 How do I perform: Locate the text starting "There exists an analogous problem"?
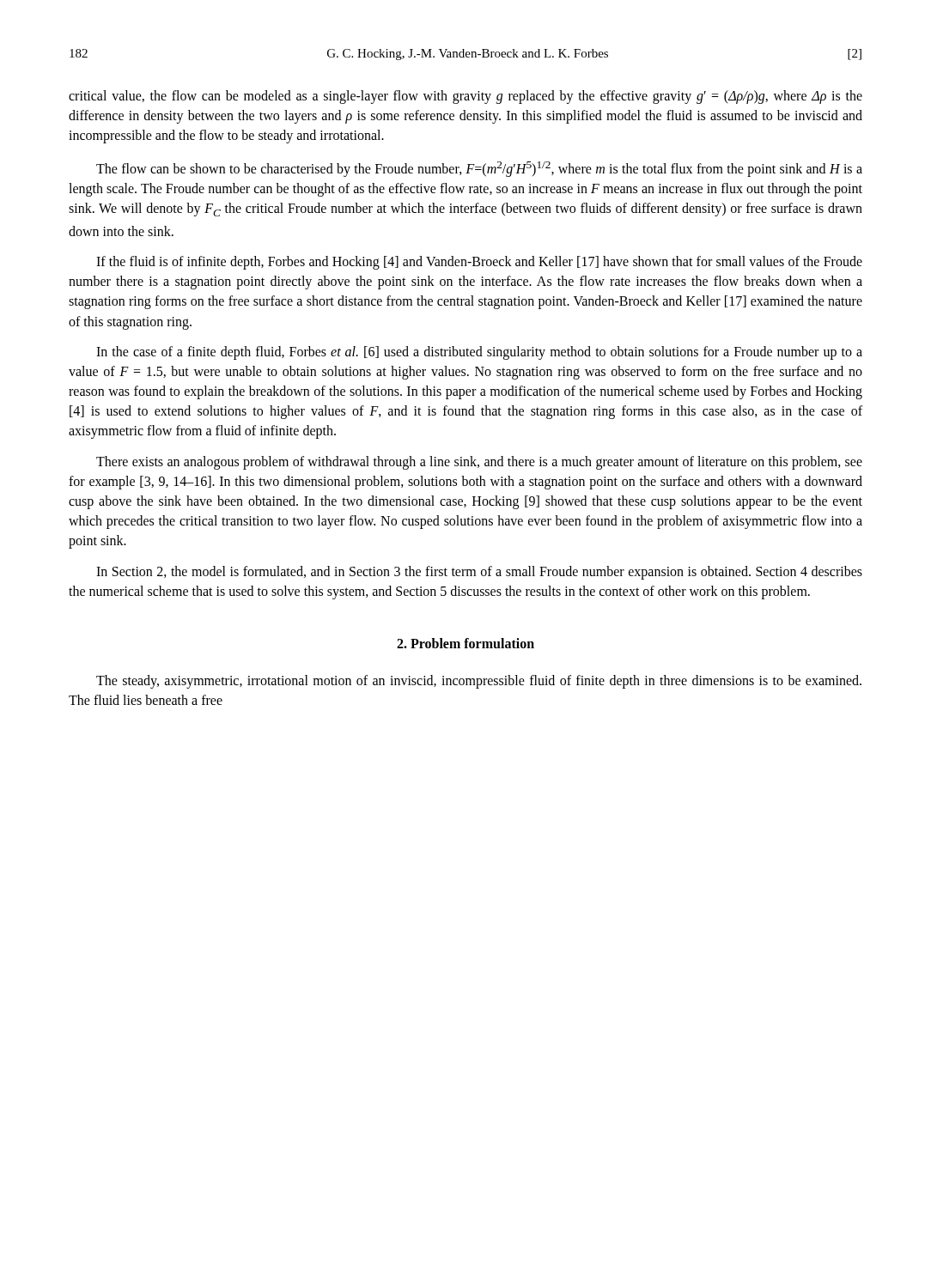[x=466, y=501]
